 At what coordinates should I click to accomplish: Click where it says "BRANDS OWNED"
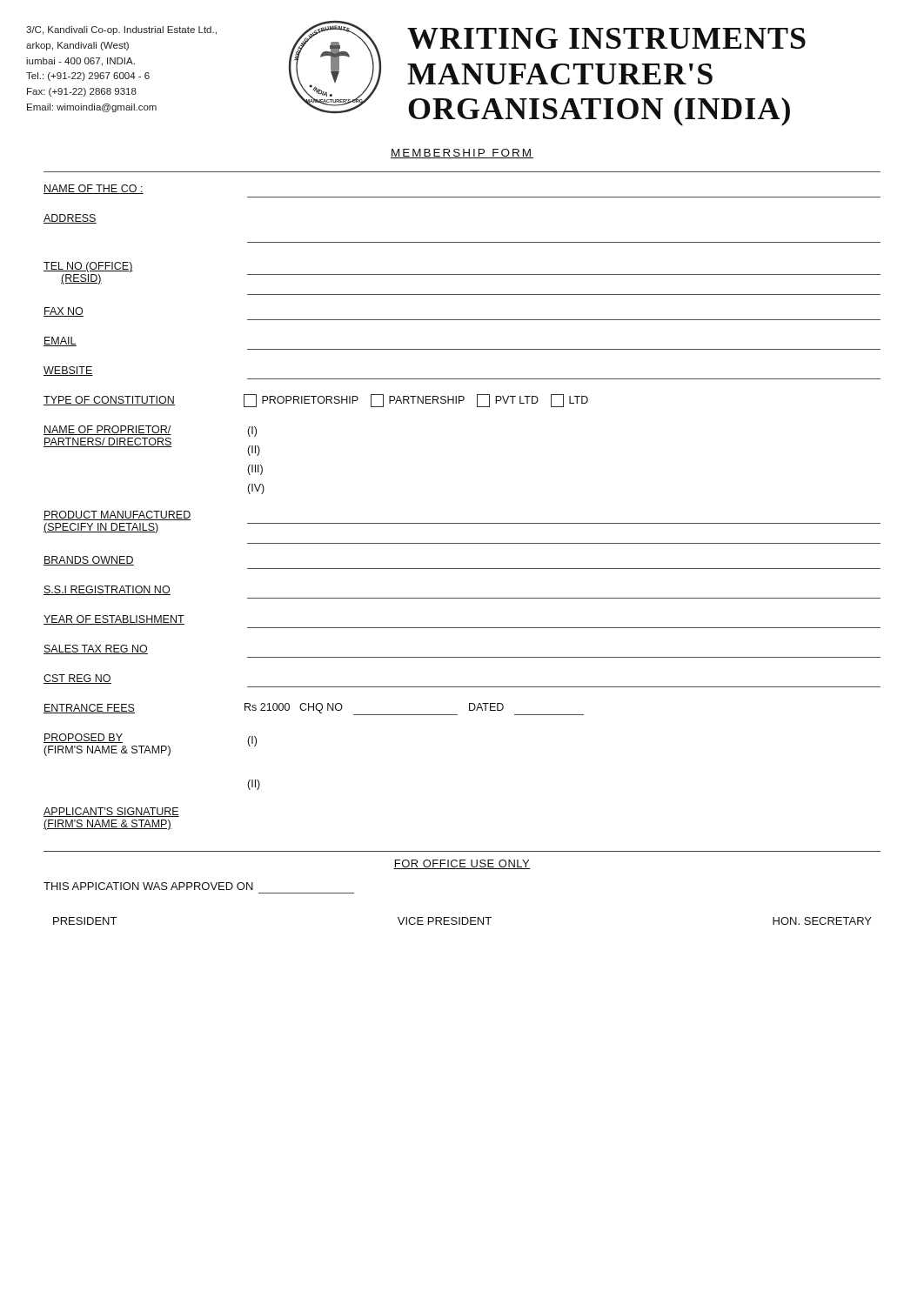click(462, 560)
